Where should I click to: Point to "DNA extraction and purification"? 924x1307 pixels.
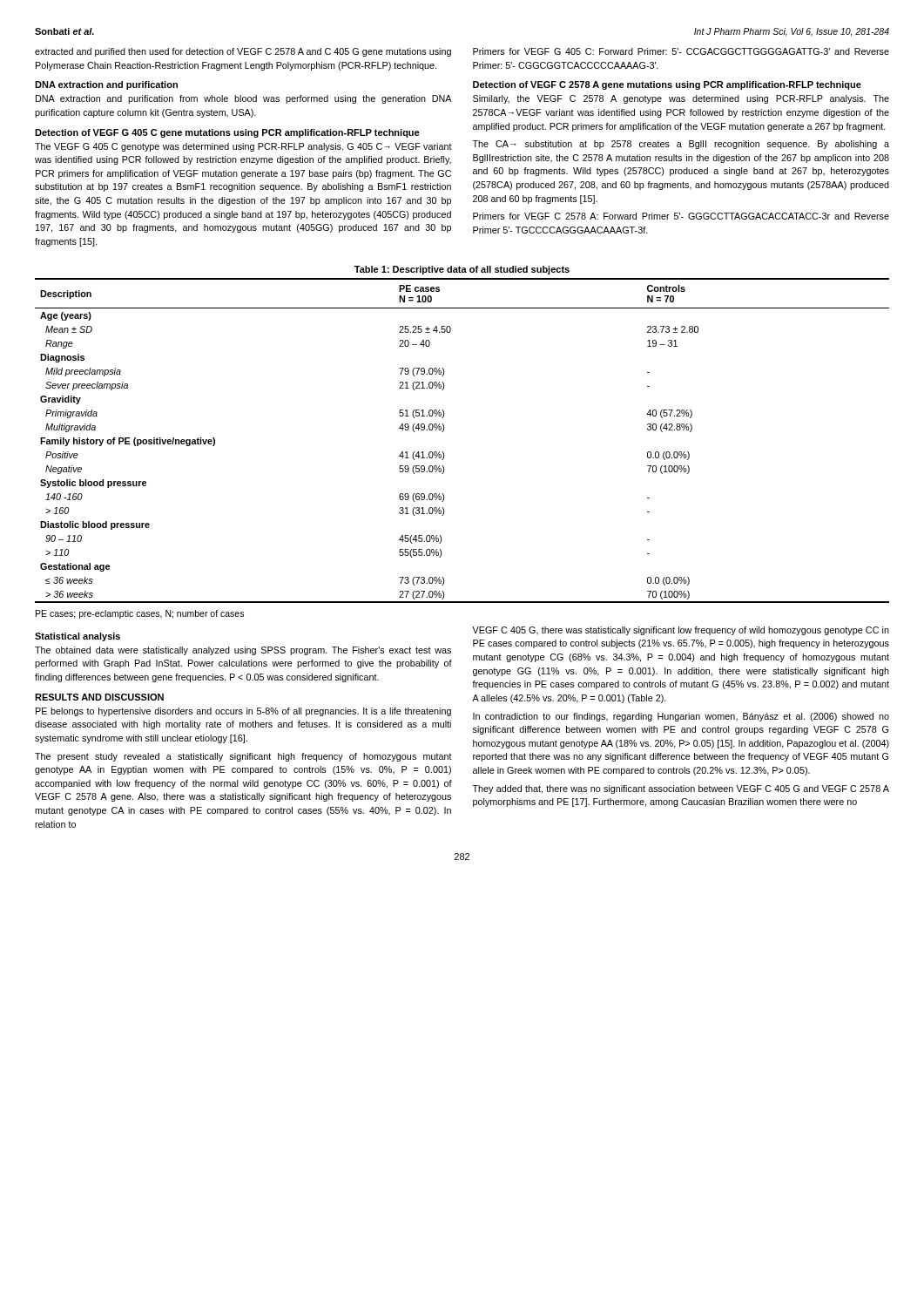106,85
